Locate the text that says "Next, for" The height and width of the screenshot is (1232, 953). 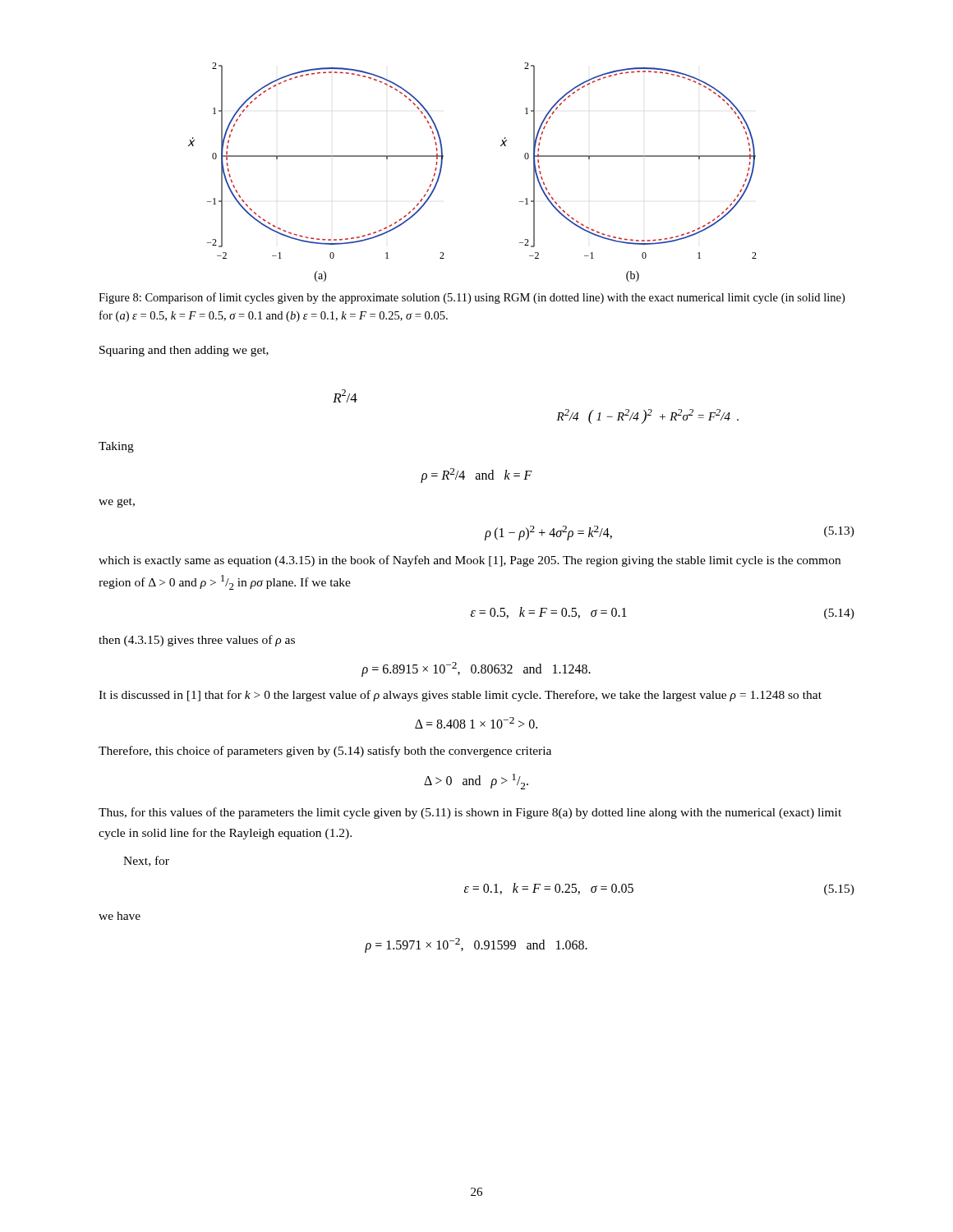click(146, 861)
